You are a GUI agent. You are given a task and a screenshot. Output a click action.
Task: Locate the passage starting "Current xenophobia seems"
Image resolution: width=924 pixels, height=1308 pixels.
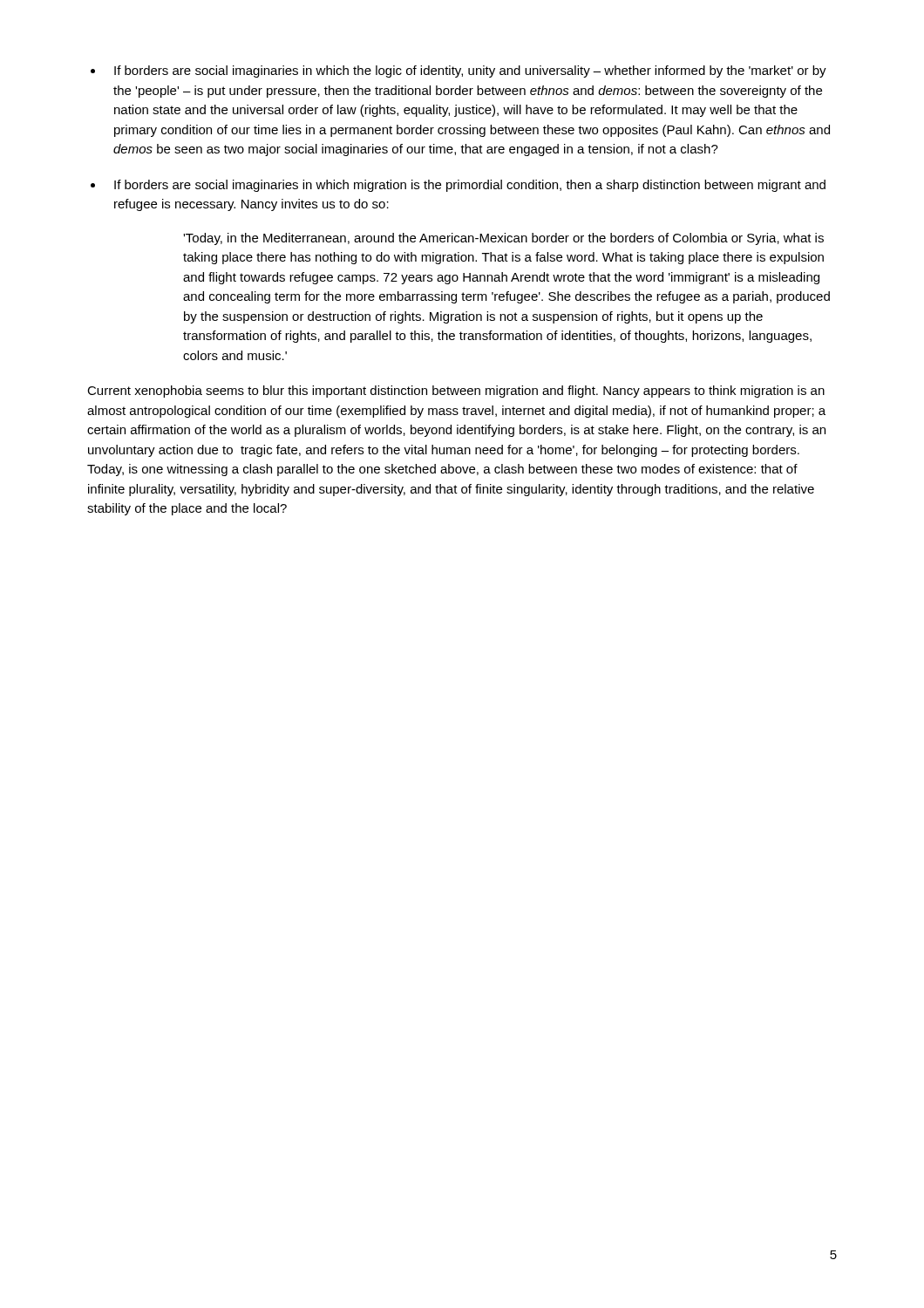457,449
